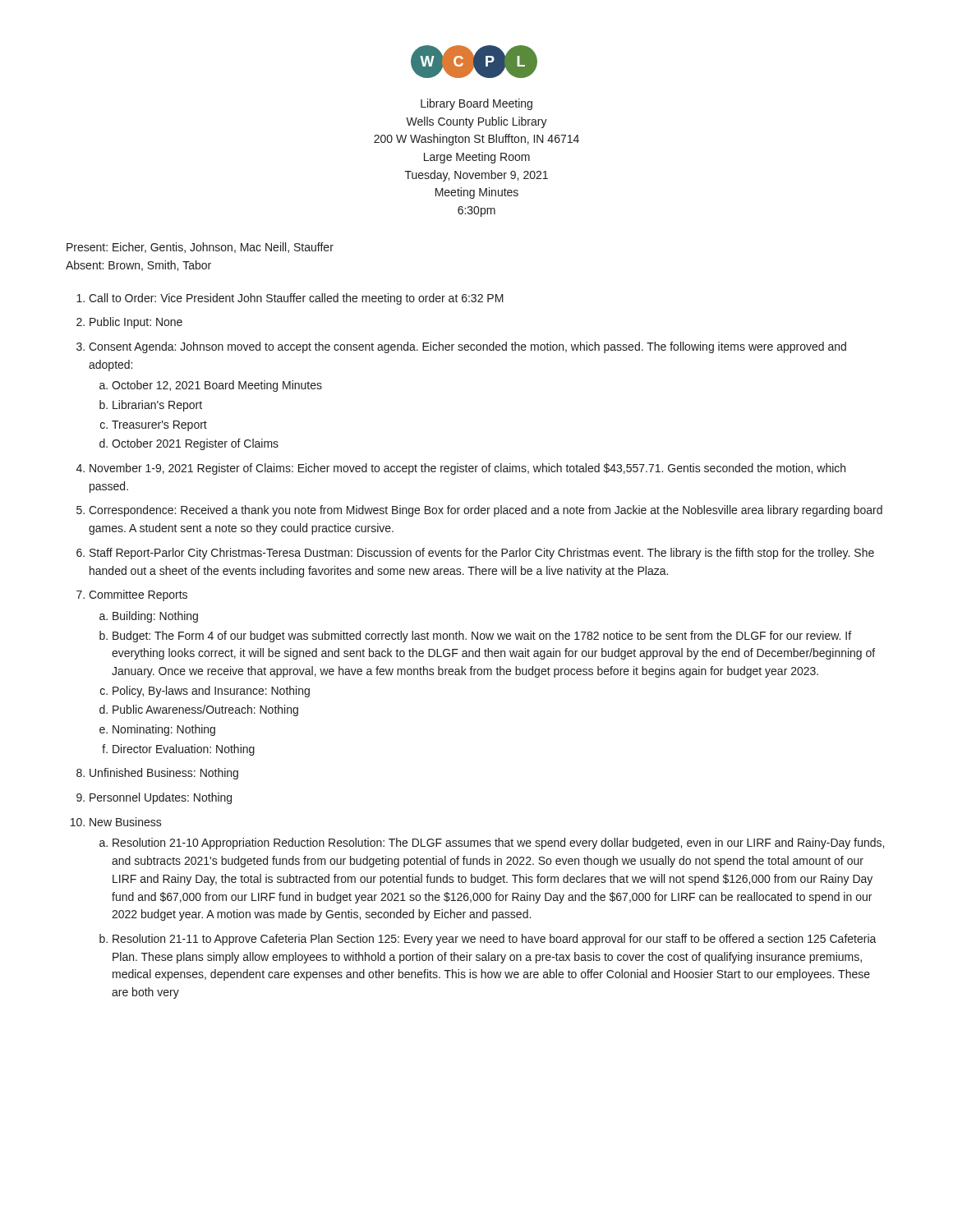This screenshot has height=1232, width=953.
Task: Locate the text block starting "Unfinished Business: Nothing"
Action: [x=164, y=773]
